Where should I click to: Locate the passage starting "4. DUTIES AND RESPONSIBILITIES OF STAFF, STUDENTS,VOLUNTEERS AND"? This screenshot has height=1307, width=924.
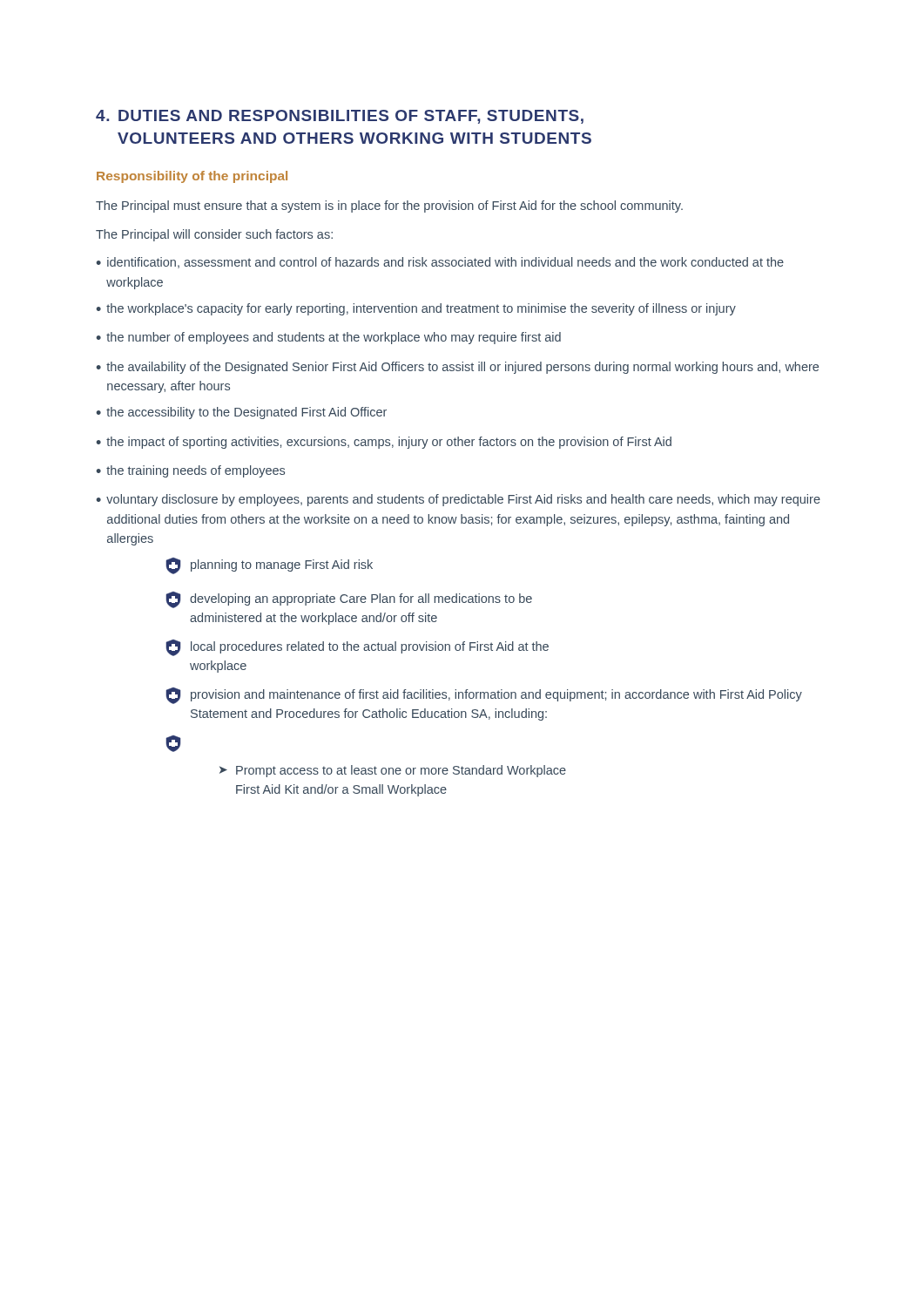(x=344, y=127)
